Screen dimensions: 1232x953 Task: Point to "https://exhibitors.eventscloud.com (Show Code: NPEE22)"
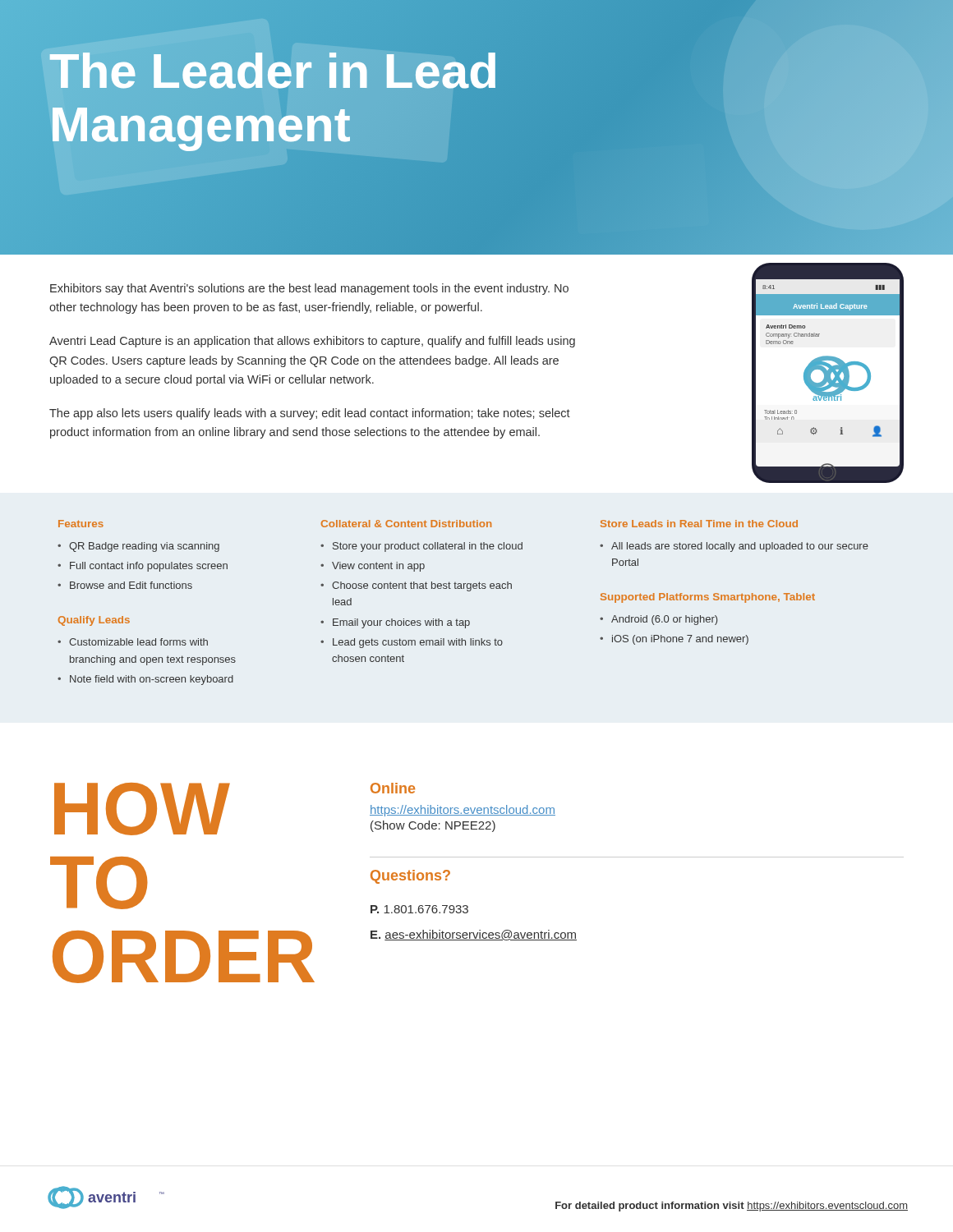[x=463, y=811]
